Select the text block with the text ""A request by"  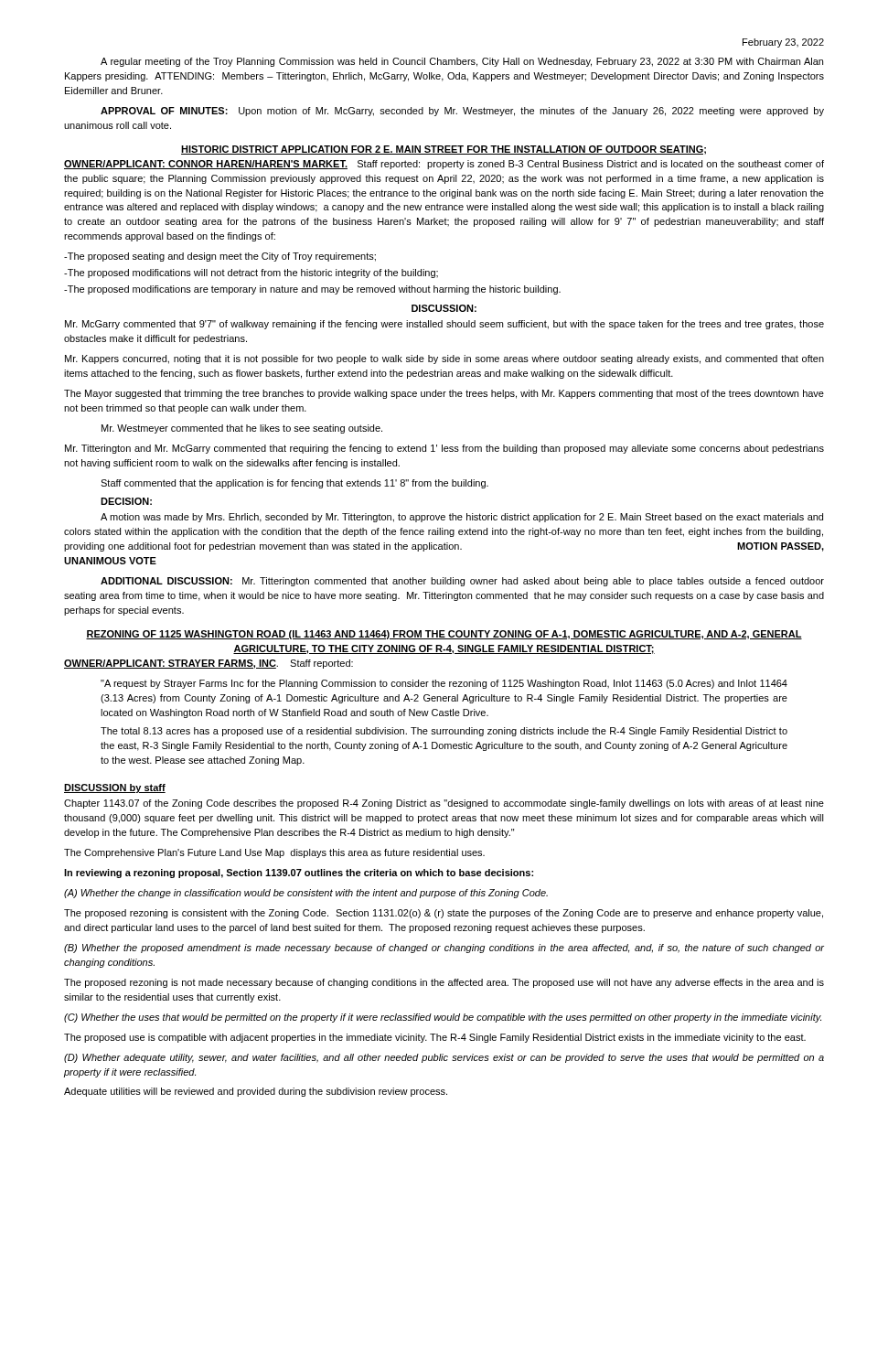444,698
